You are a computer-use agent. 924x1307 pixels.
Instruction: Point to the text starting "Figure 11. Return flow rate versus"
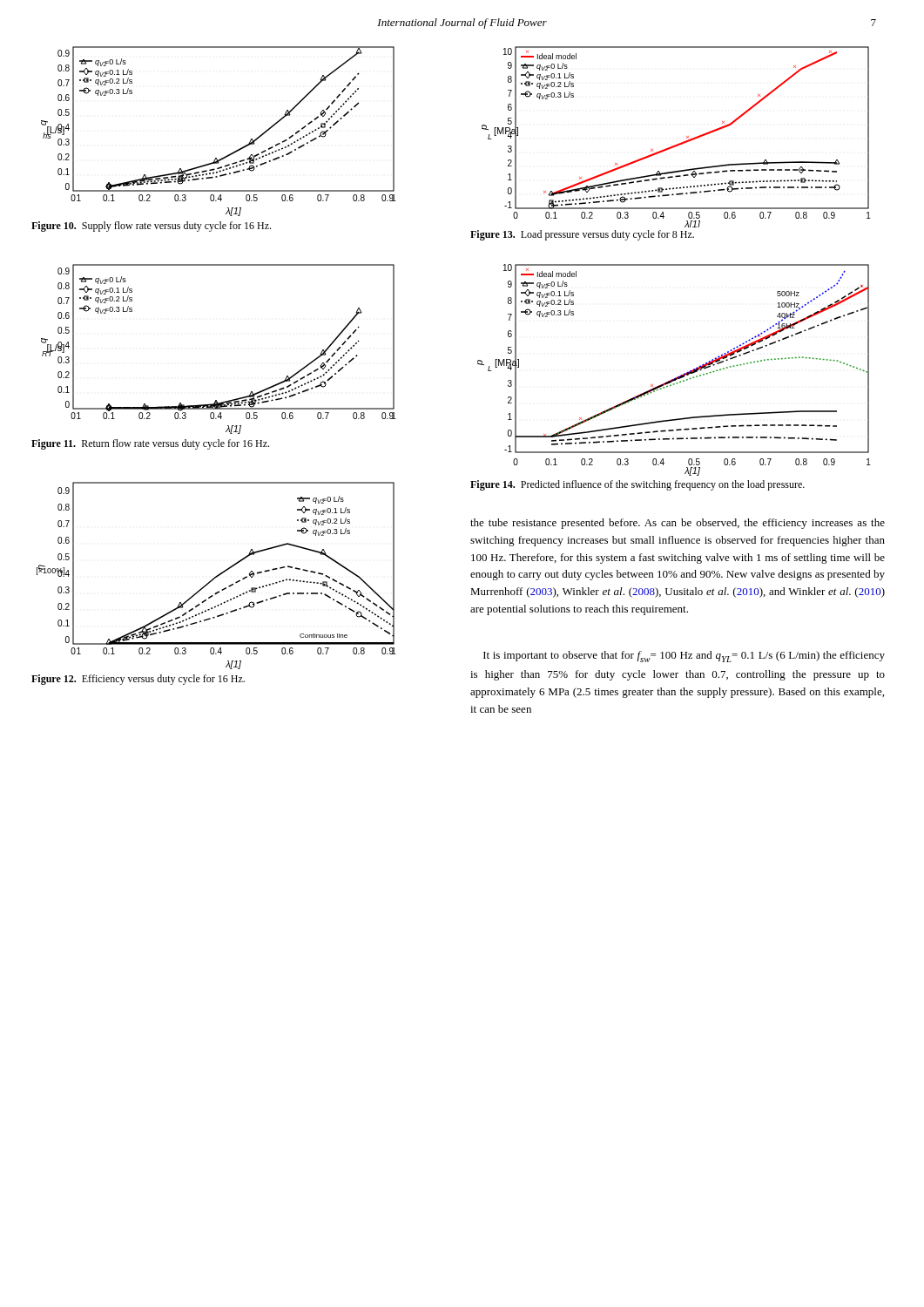151,444
